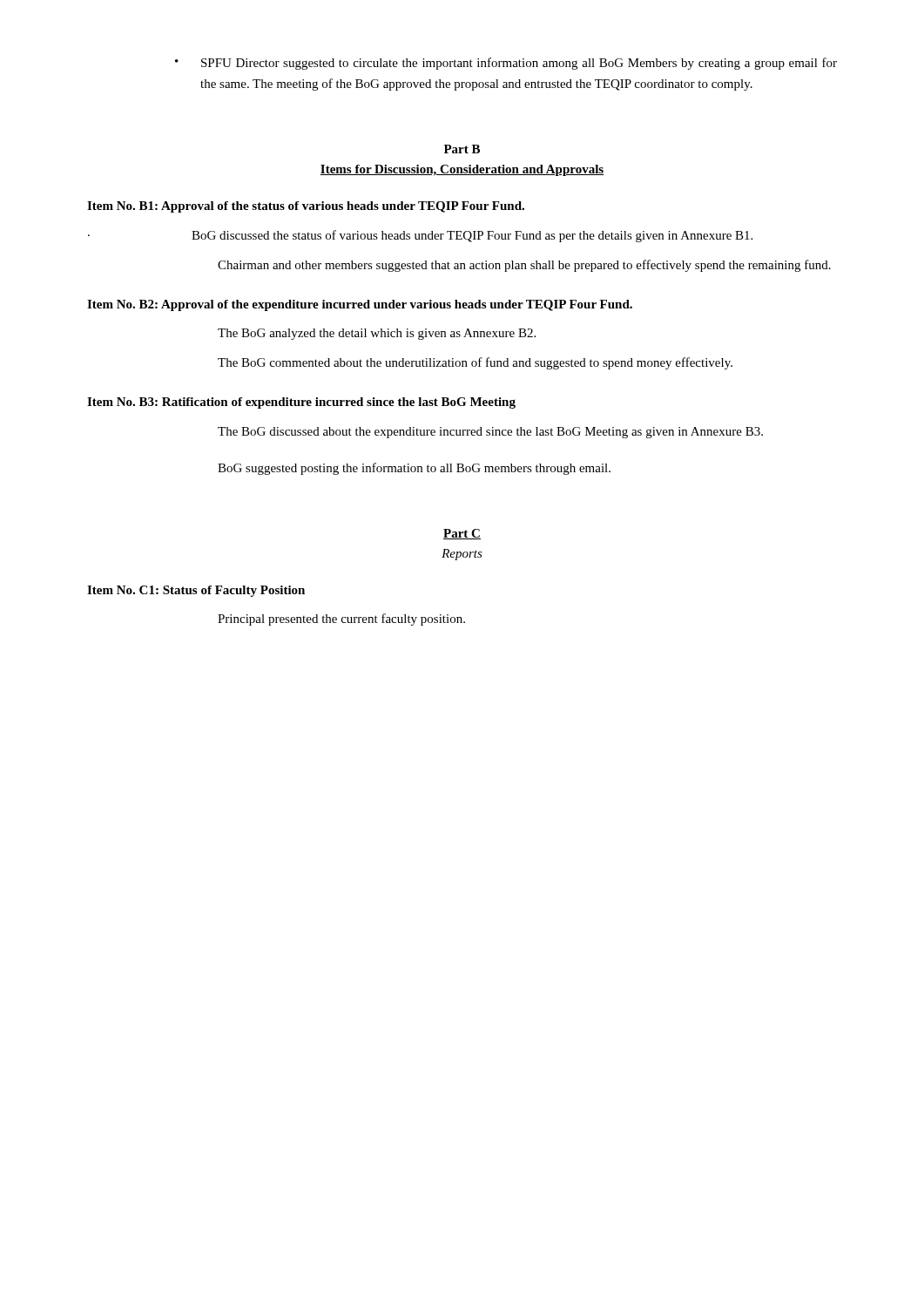Viewport: 924px width, 1307px height.
Task: Where is the section header that starts "Item No. B3: Ratification"?
Action: [301, 402]
